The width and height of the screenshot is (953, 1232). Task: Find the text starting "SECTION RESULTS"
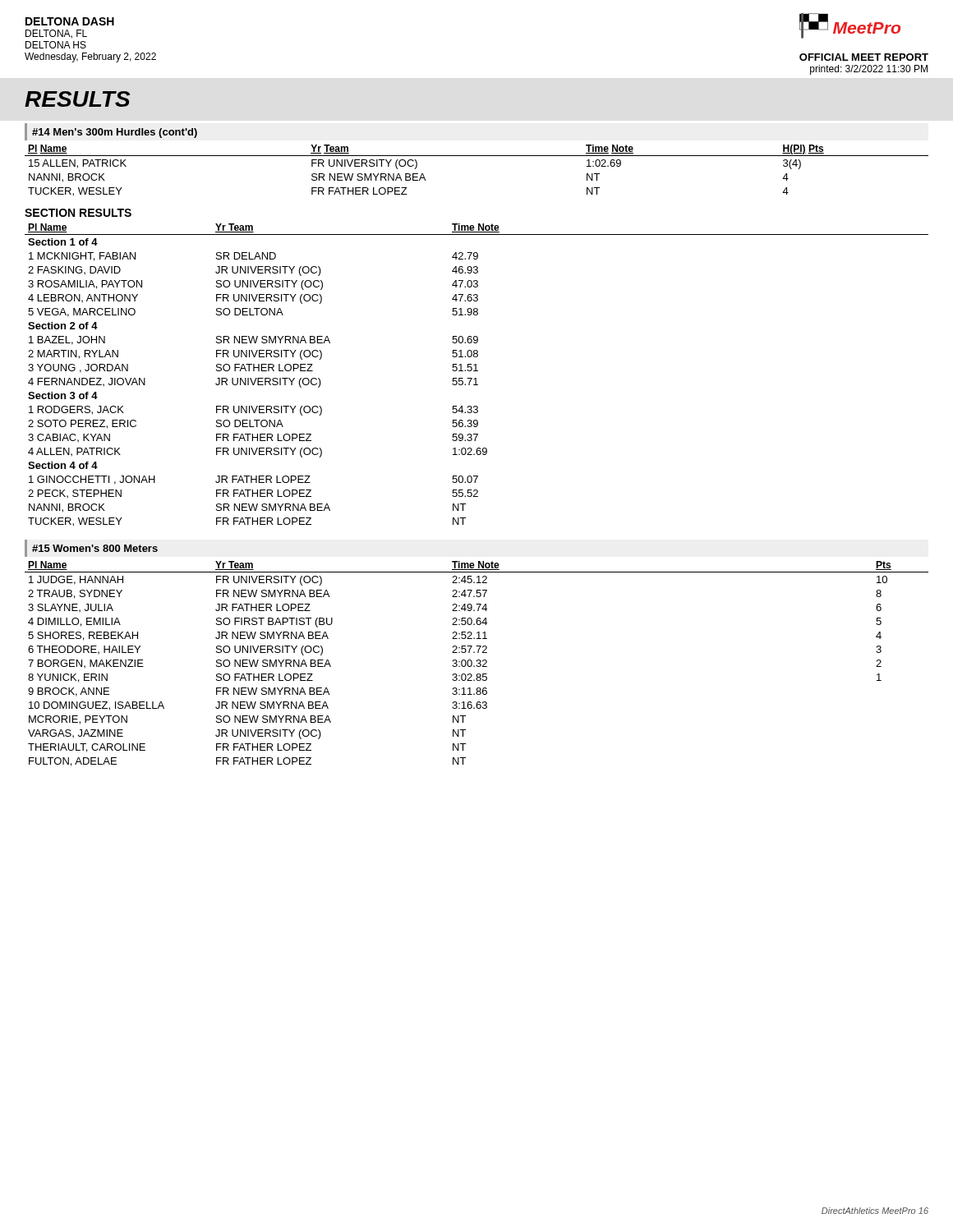click(x=78, y=213)
